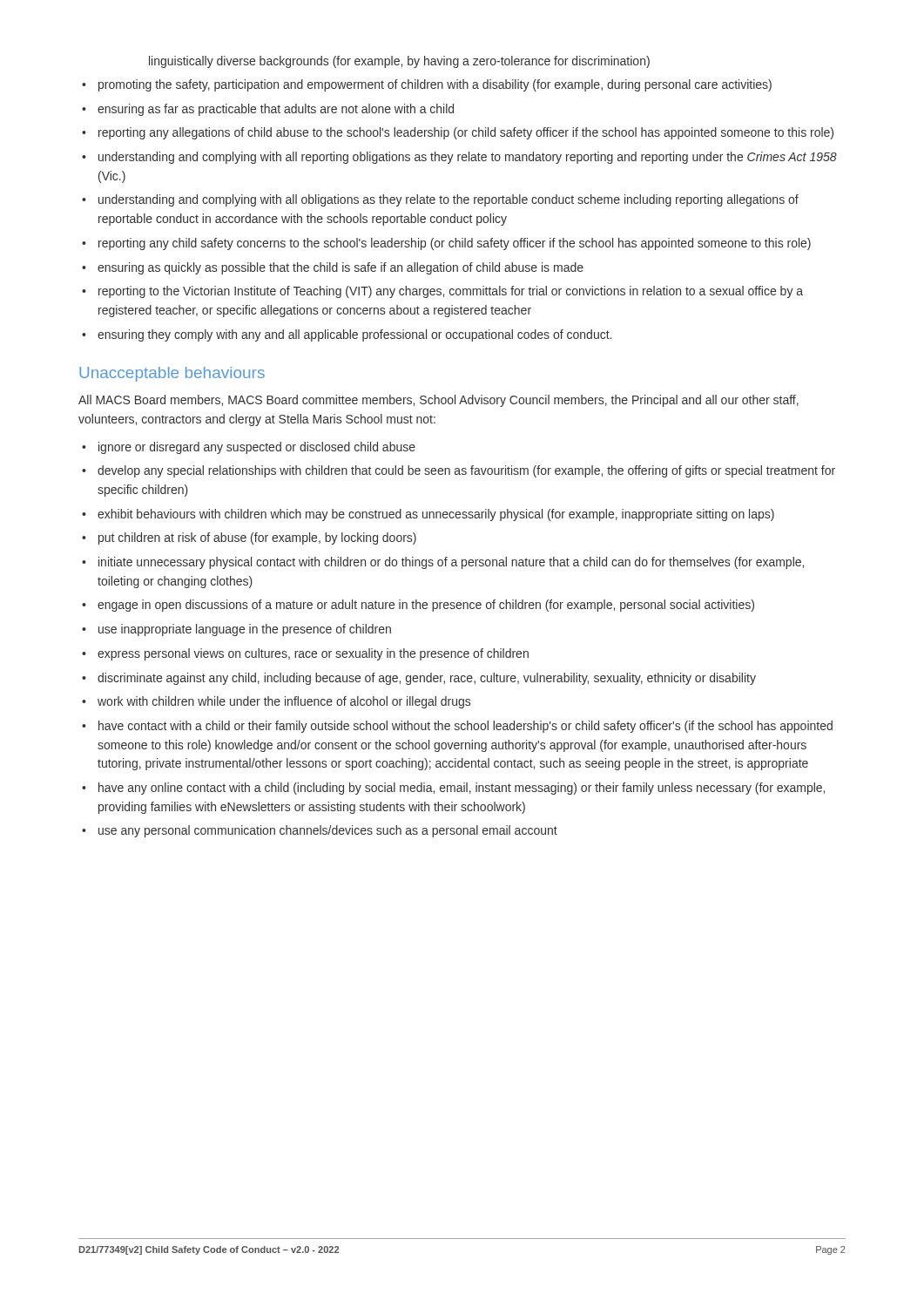Find the region starting "develop any special relationships with children that could"
Viewport: 924px width, 1307px height.
click(x=462, y=481)
